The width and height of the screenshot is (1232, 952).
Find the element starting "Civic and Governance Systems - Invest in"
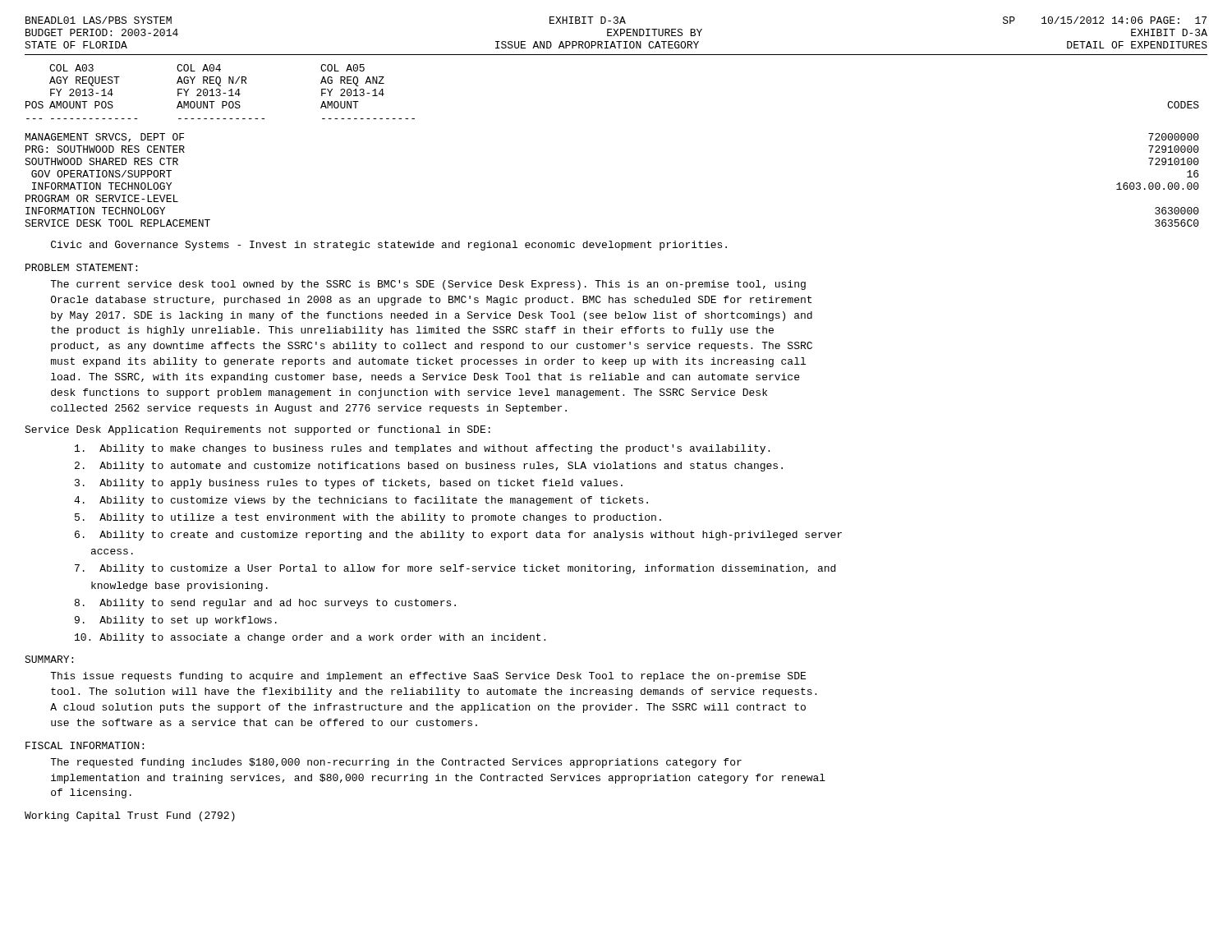coord(377,245)
